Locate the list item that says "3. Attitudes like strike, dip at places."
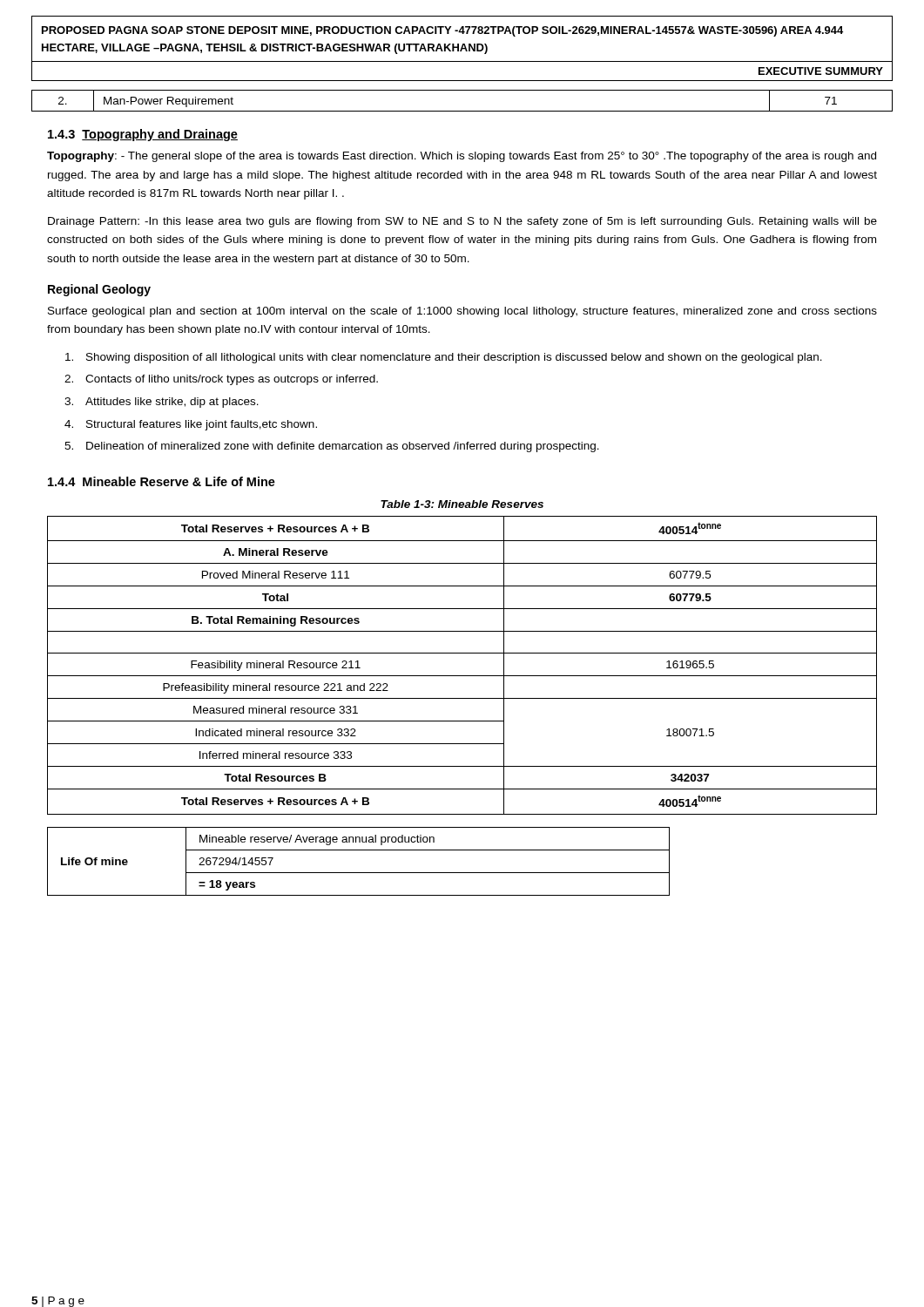The width and height of the screenshot is (924, 1307). pyautogui.click(x=162, y=402)
